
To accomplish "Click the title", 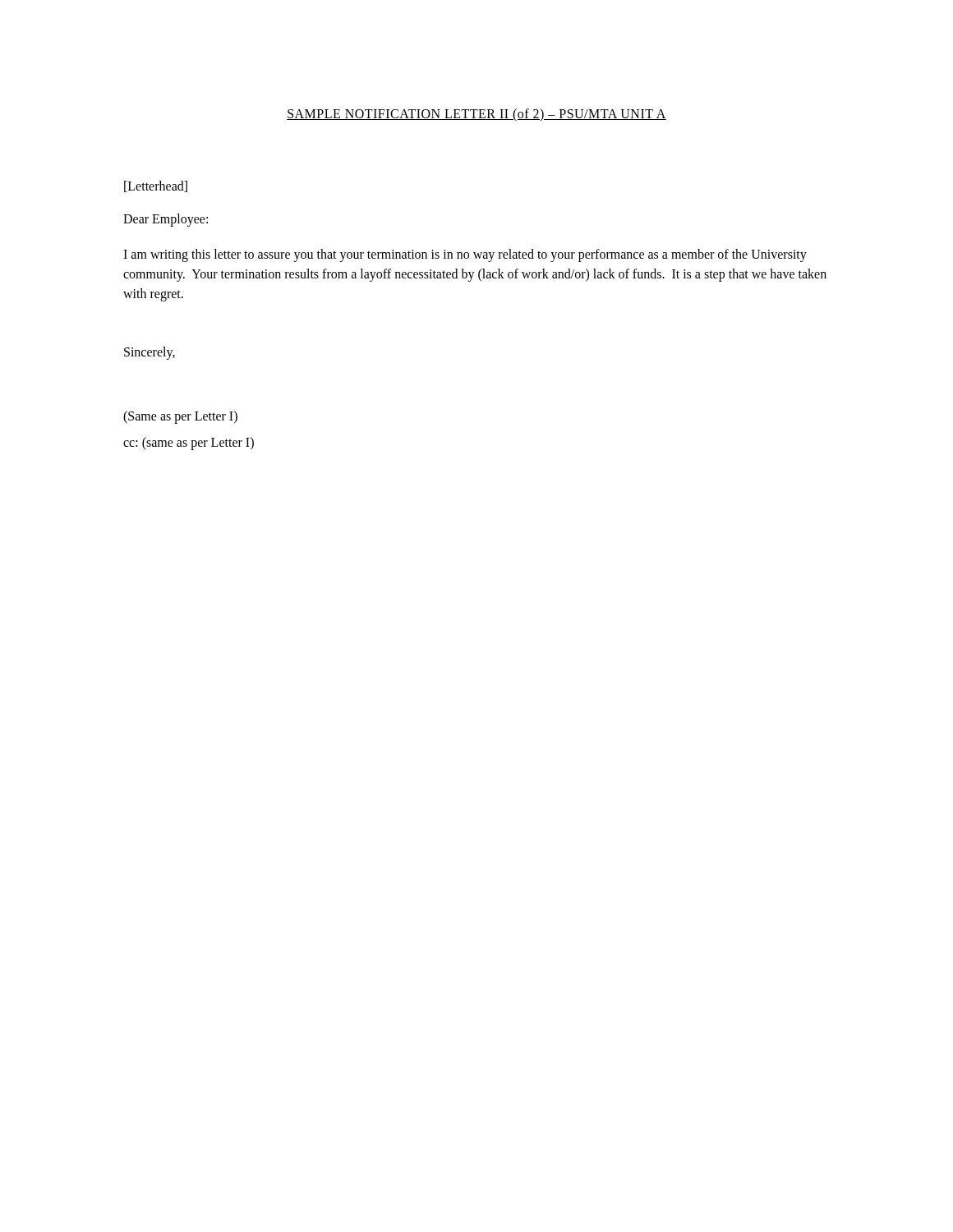I will tap(476, 114).
